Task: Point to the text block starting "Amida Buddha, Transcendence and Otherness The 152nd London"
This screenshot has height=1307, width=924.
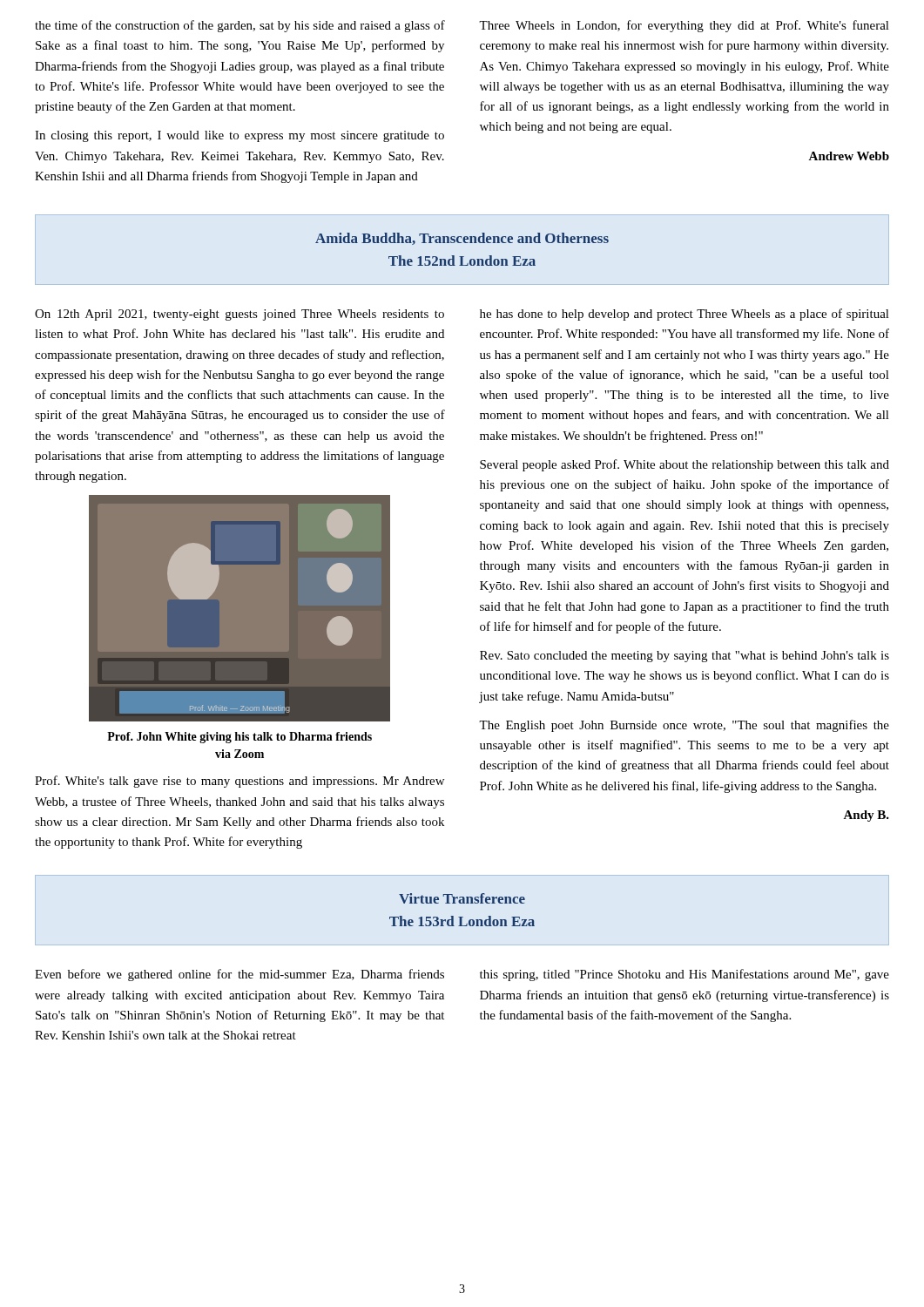Action: pyautogui.click(x=462, y=250)
